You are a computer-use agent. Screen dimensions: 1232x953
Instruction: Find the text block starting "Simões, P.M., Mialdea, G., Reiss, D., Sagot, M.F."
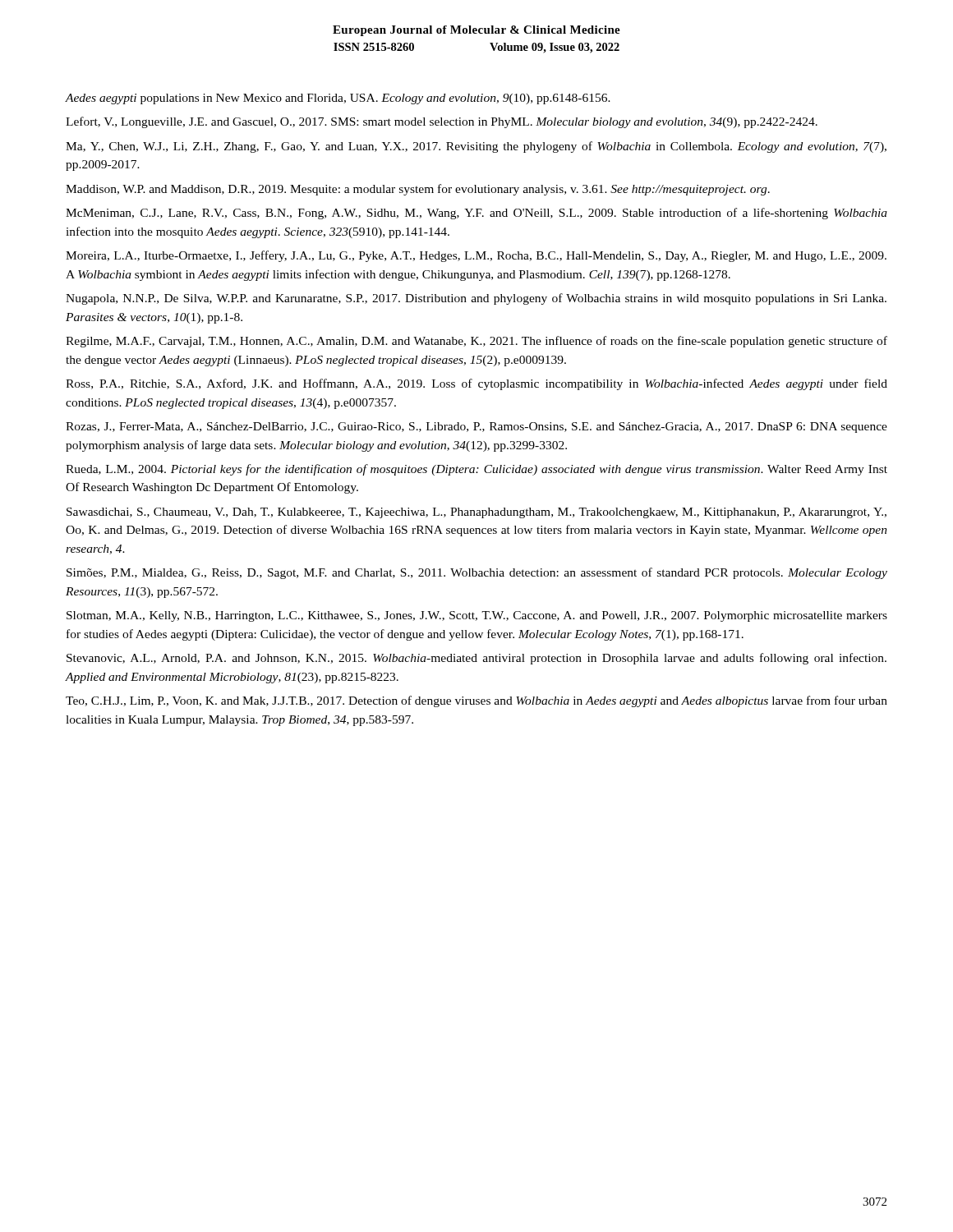[476, 582]
